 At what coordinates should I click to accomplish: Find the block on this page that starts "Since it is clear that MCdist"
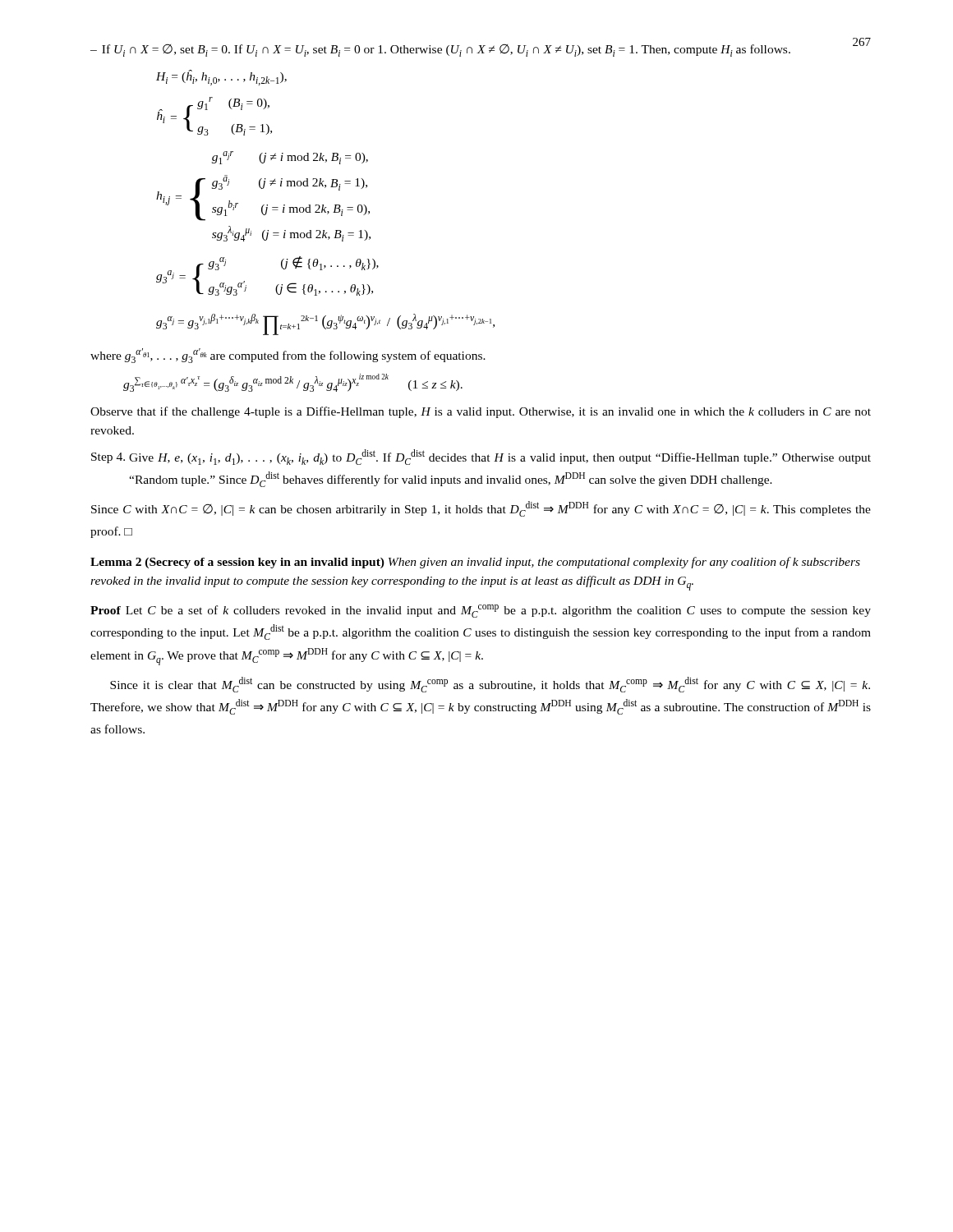(481, 706)
